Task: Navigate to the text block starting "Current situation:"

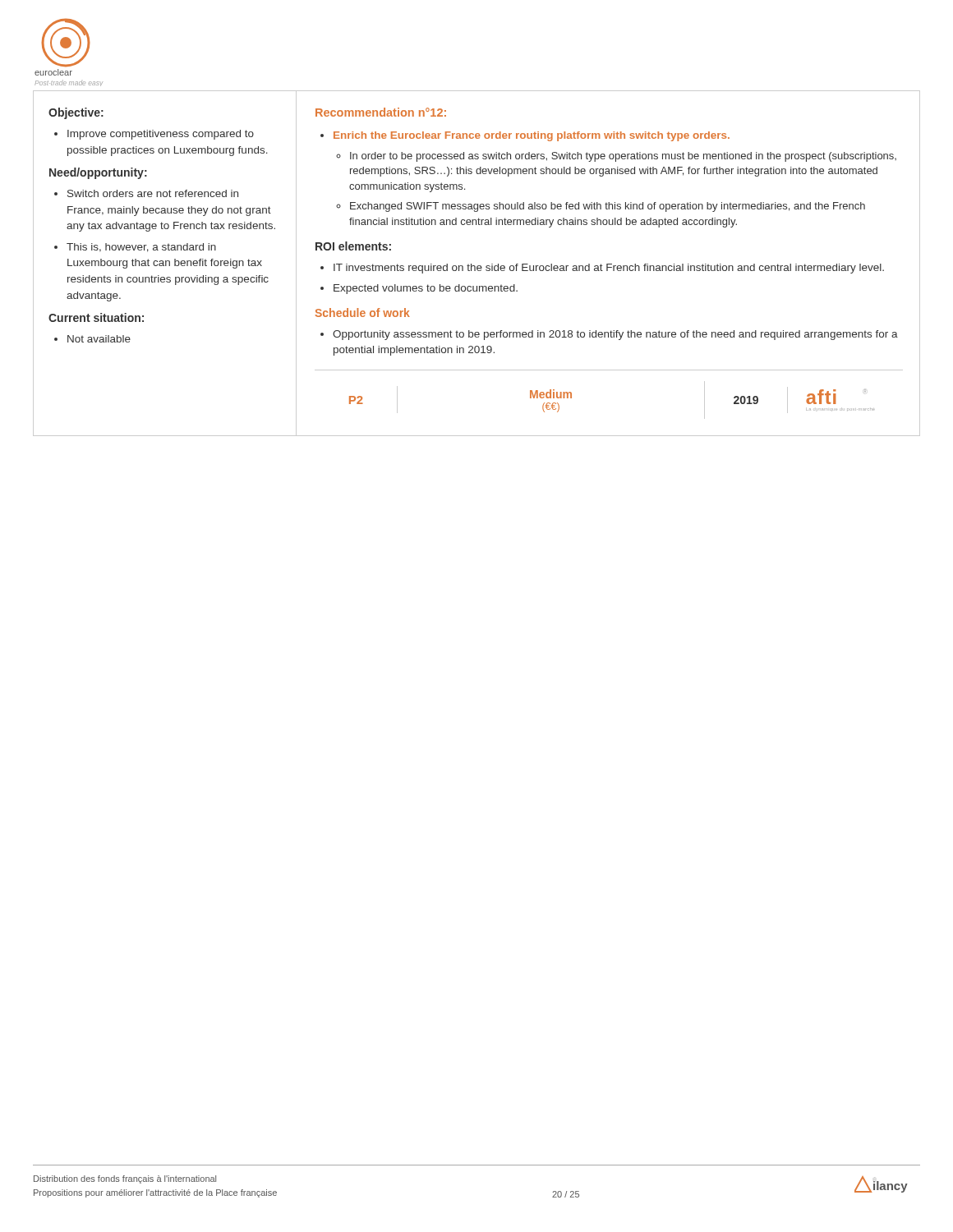Action: tap(96, 317)
